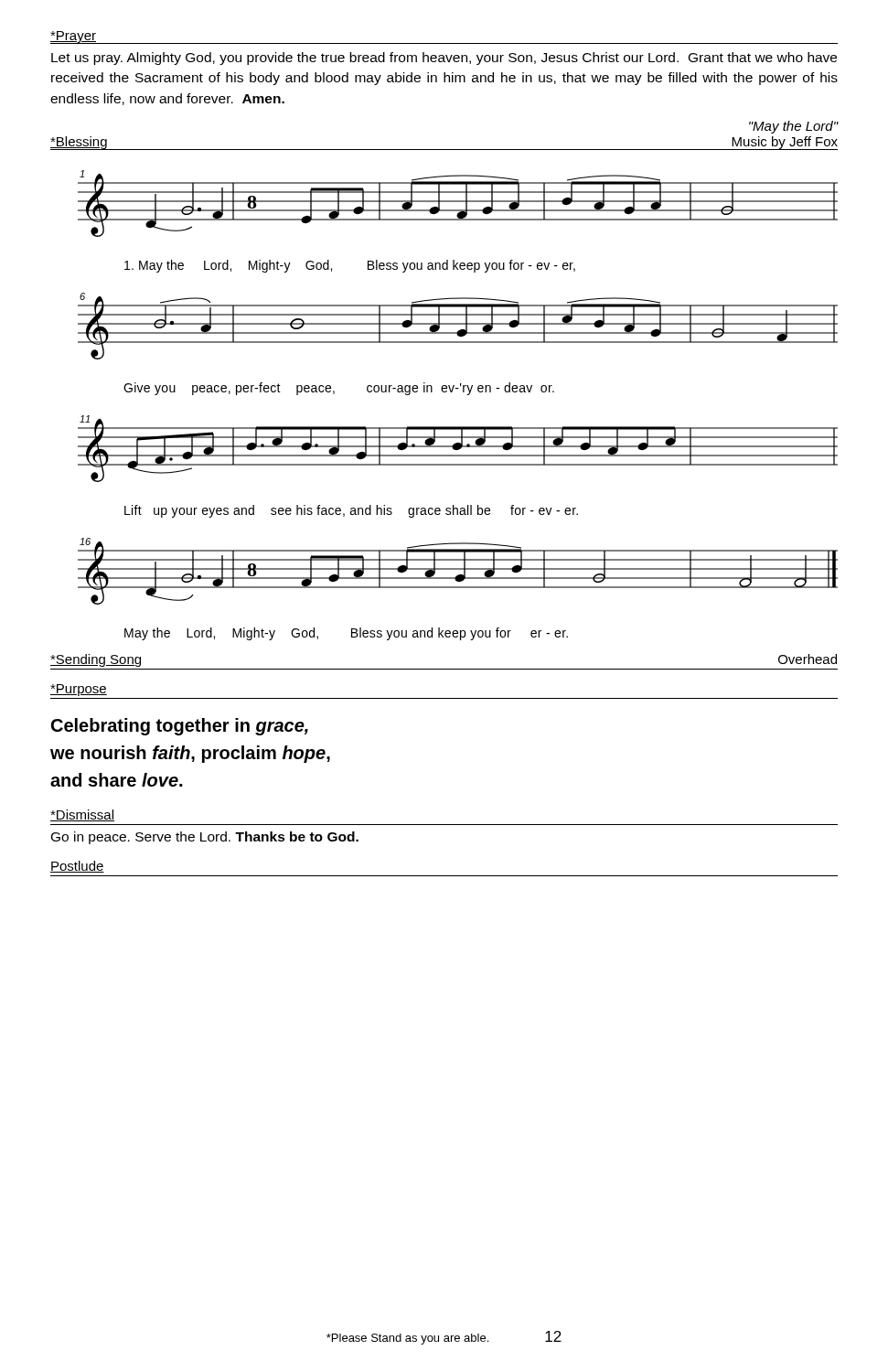
Task: Navigate to the block starting "Go in peace. Serve the Lord."
Action: point(205,837)
